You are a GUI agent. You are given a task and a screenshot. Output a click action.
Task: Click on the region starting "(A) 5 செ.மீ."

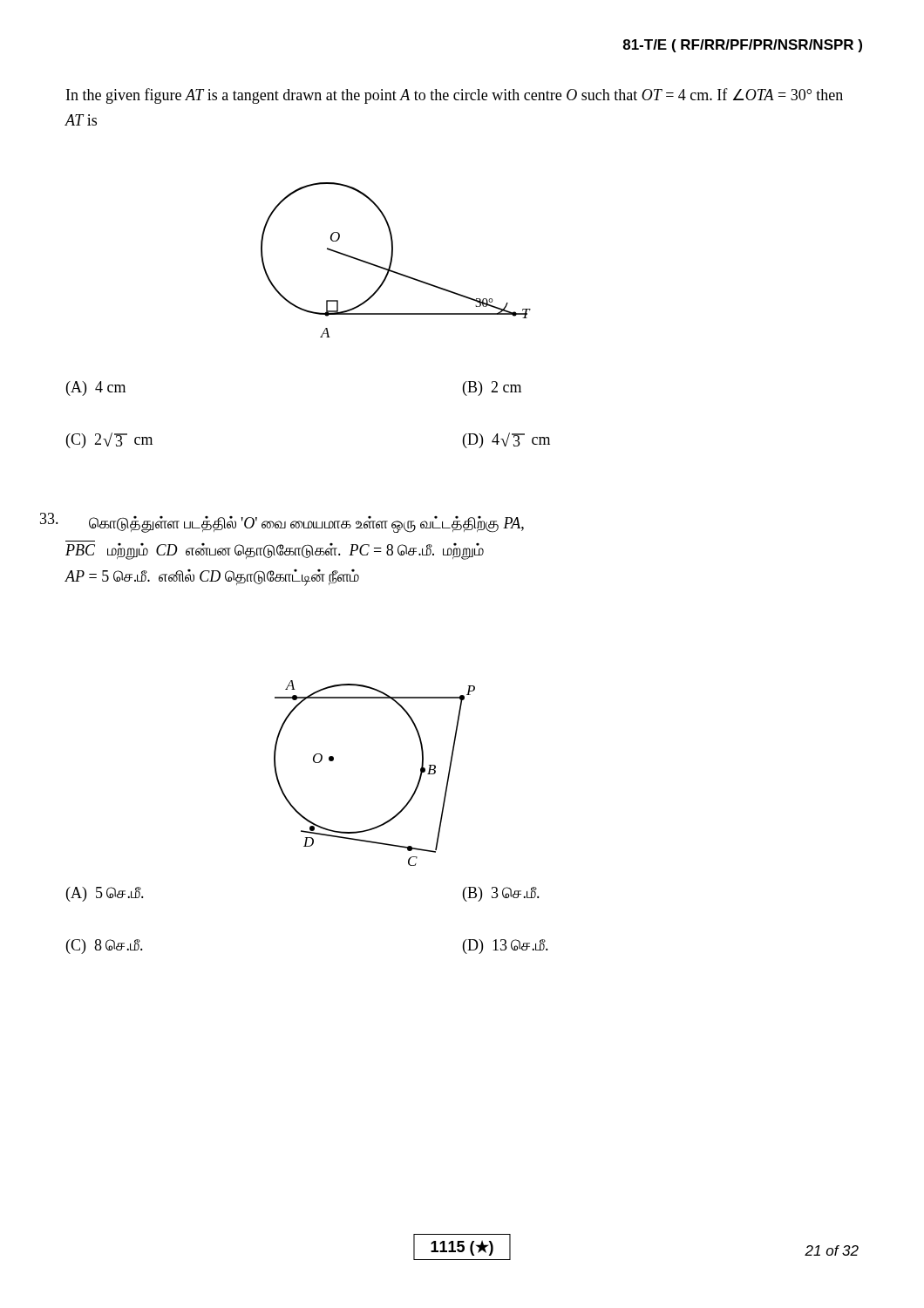tap(105, 893)
